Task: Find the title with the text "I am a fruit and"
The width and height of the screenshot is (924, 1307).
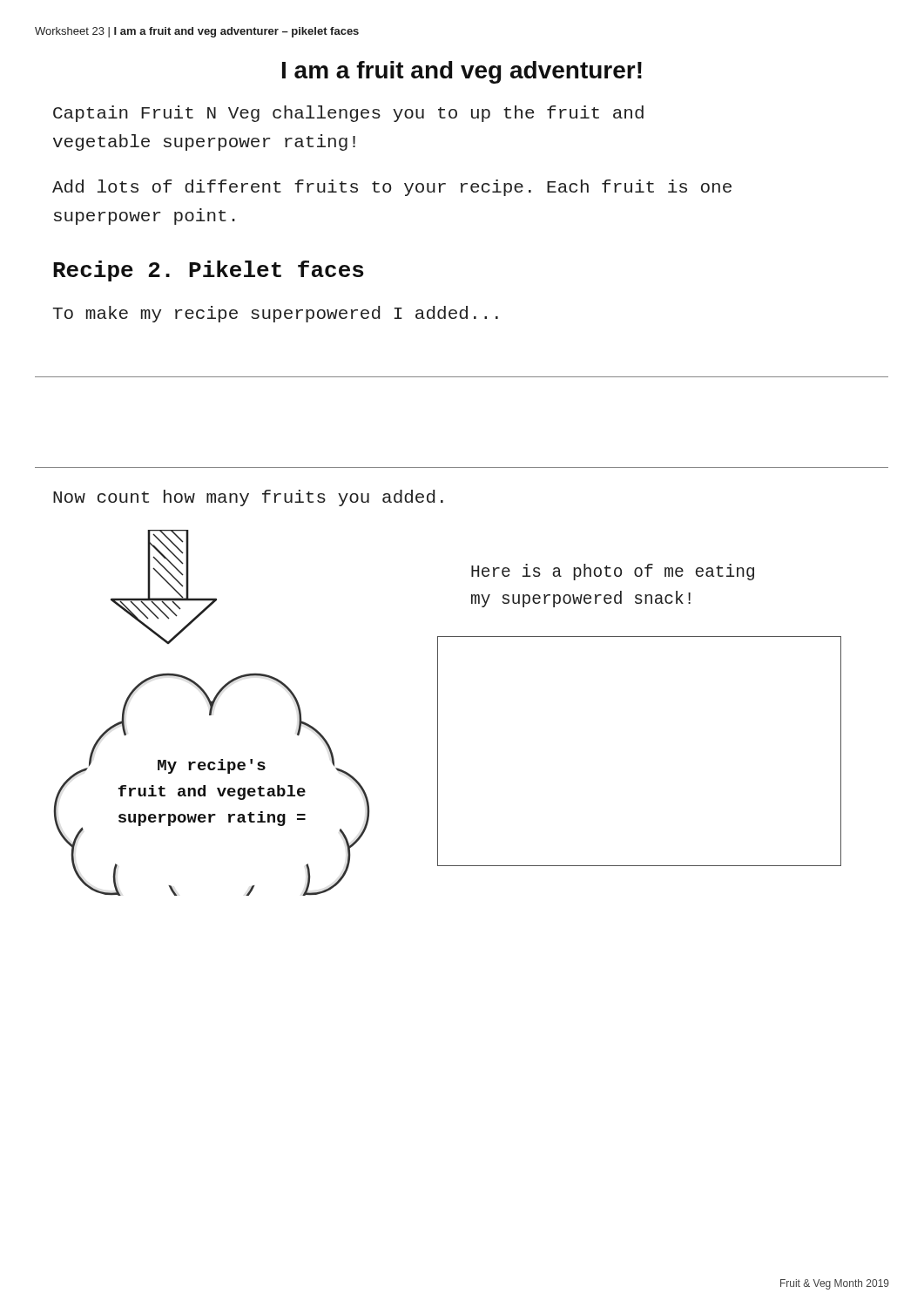Action: (x=462, y=70)
